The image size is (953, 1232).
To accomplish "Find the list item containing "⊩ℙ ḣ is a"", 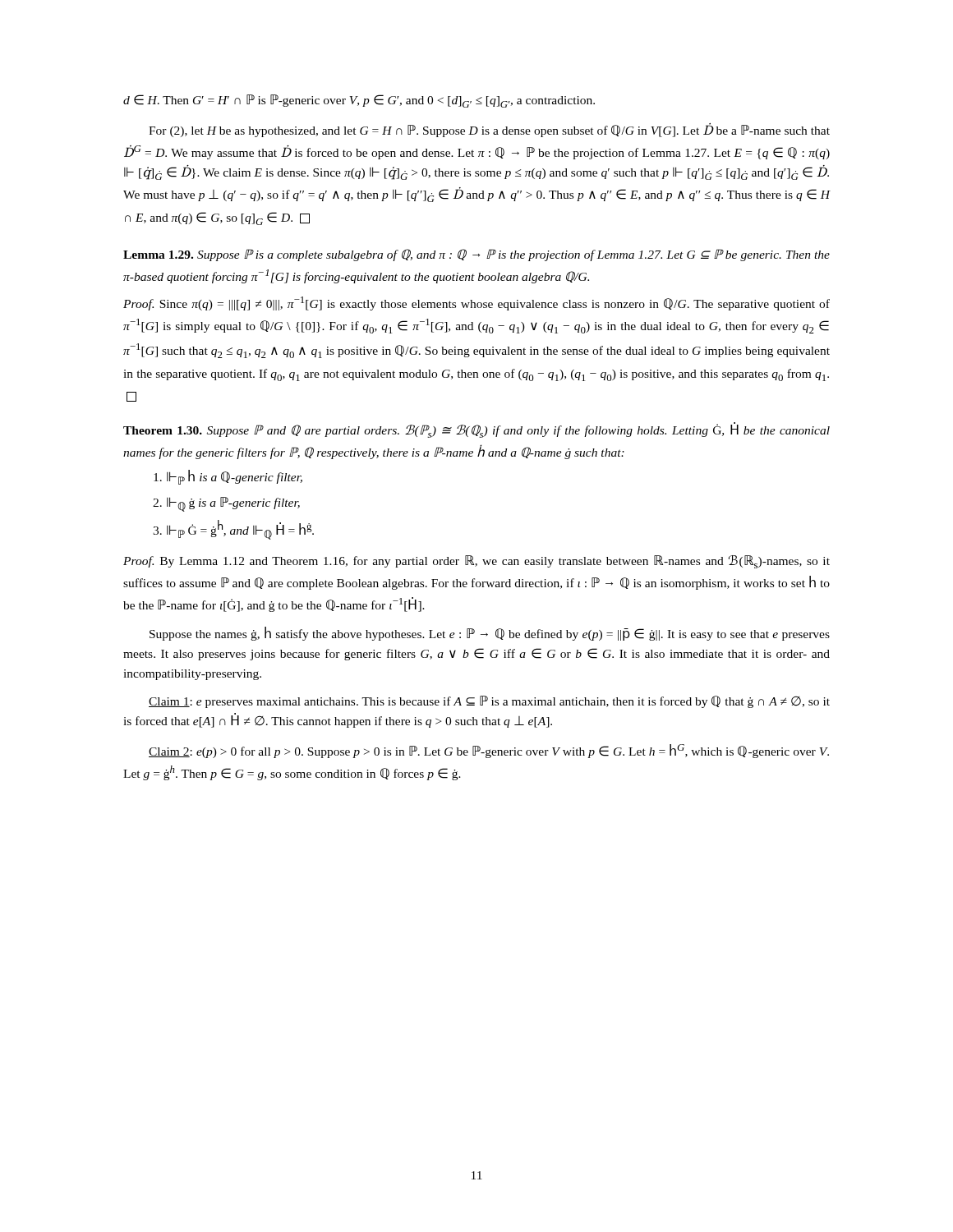I will tap(228, 477).
